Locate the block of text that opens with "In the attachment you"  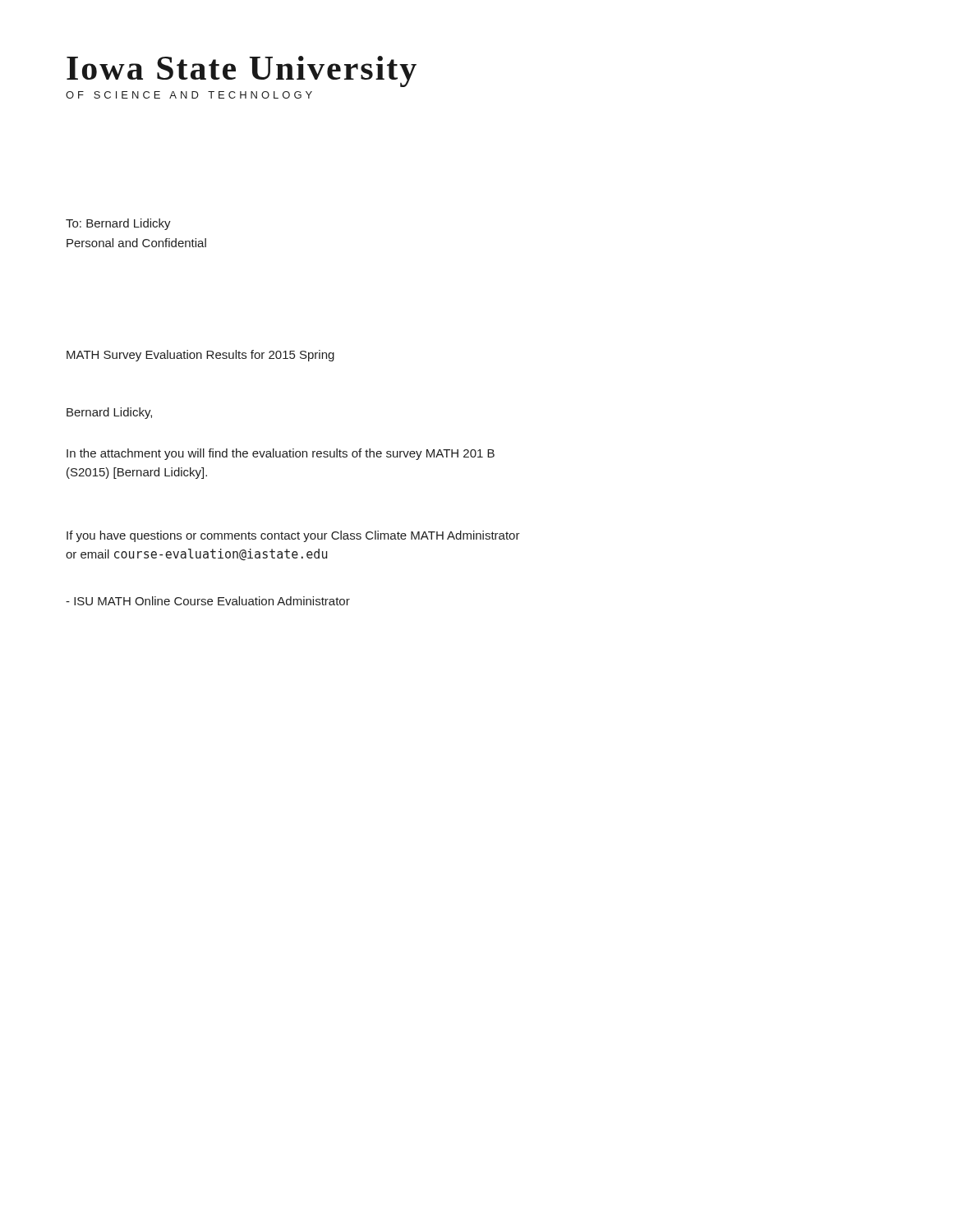coord(280,462)
